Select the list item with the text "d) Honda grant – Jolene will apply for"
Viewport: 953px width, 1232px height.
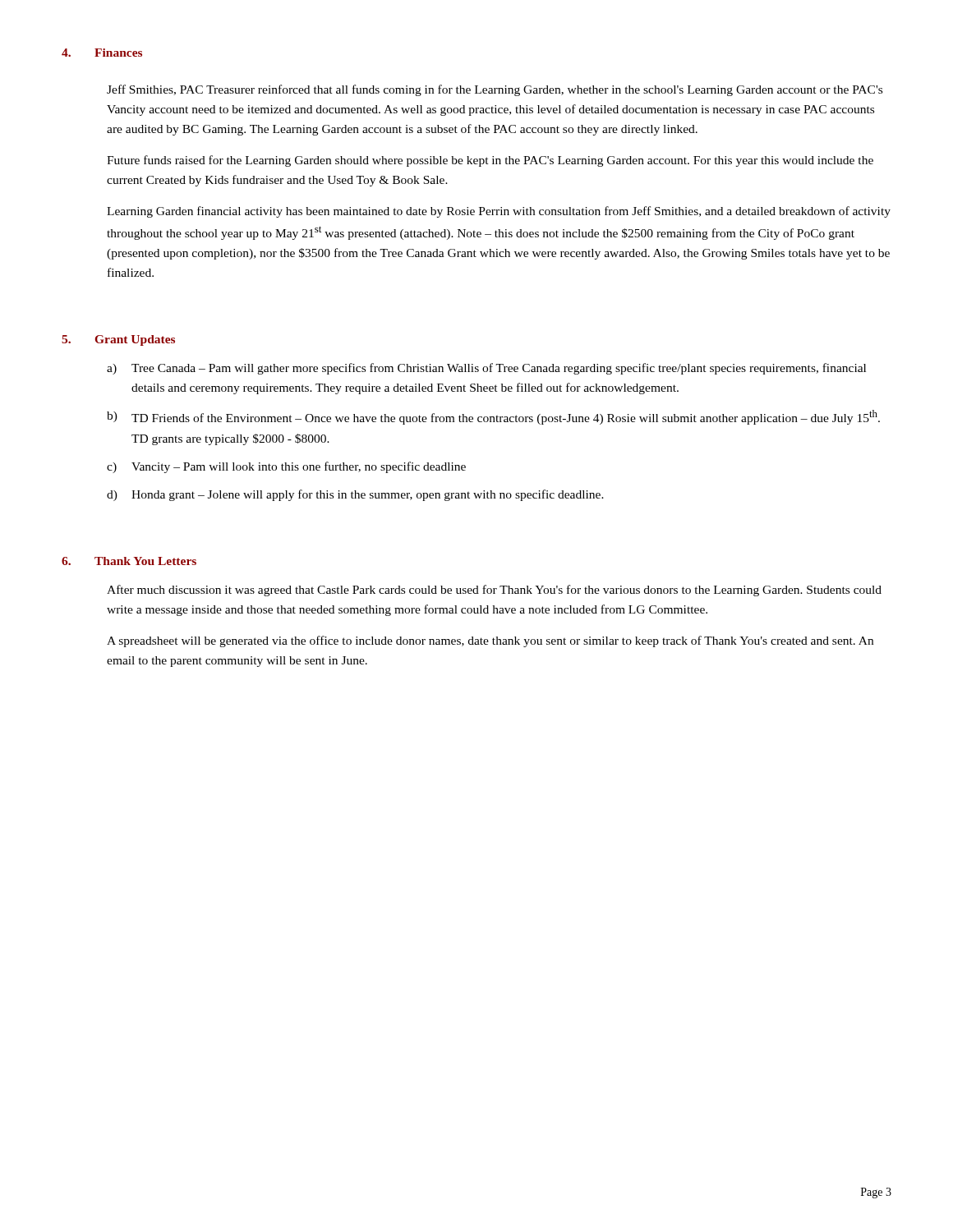pyautogui.click(x=499, y=494)
